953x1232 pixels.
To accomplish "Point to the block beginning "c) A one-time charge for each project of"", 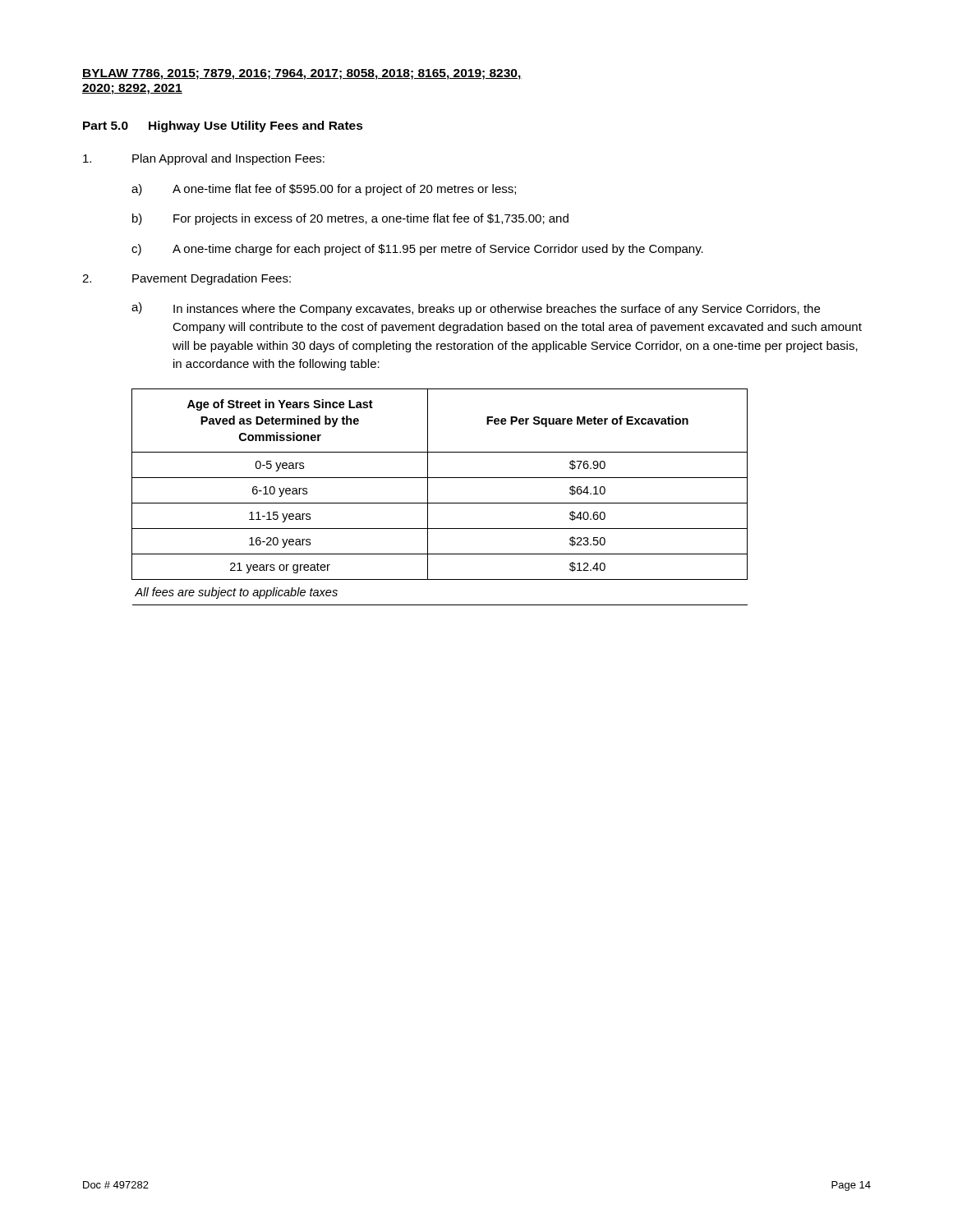I will [501, 249].
